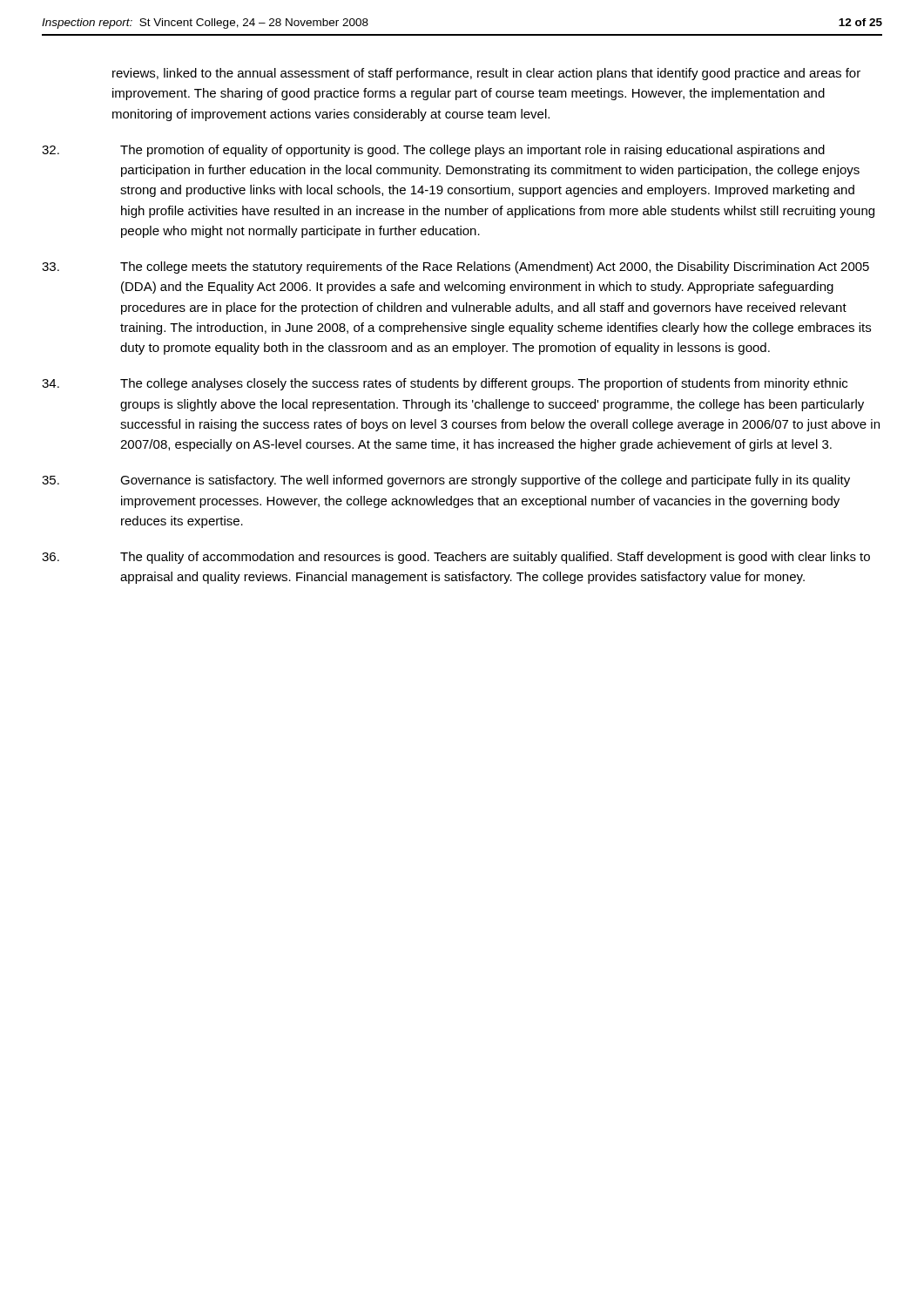Click on the text starting "34. The college analyses closely"
This screenshot has height=1307, width=924.
(462, 414)
